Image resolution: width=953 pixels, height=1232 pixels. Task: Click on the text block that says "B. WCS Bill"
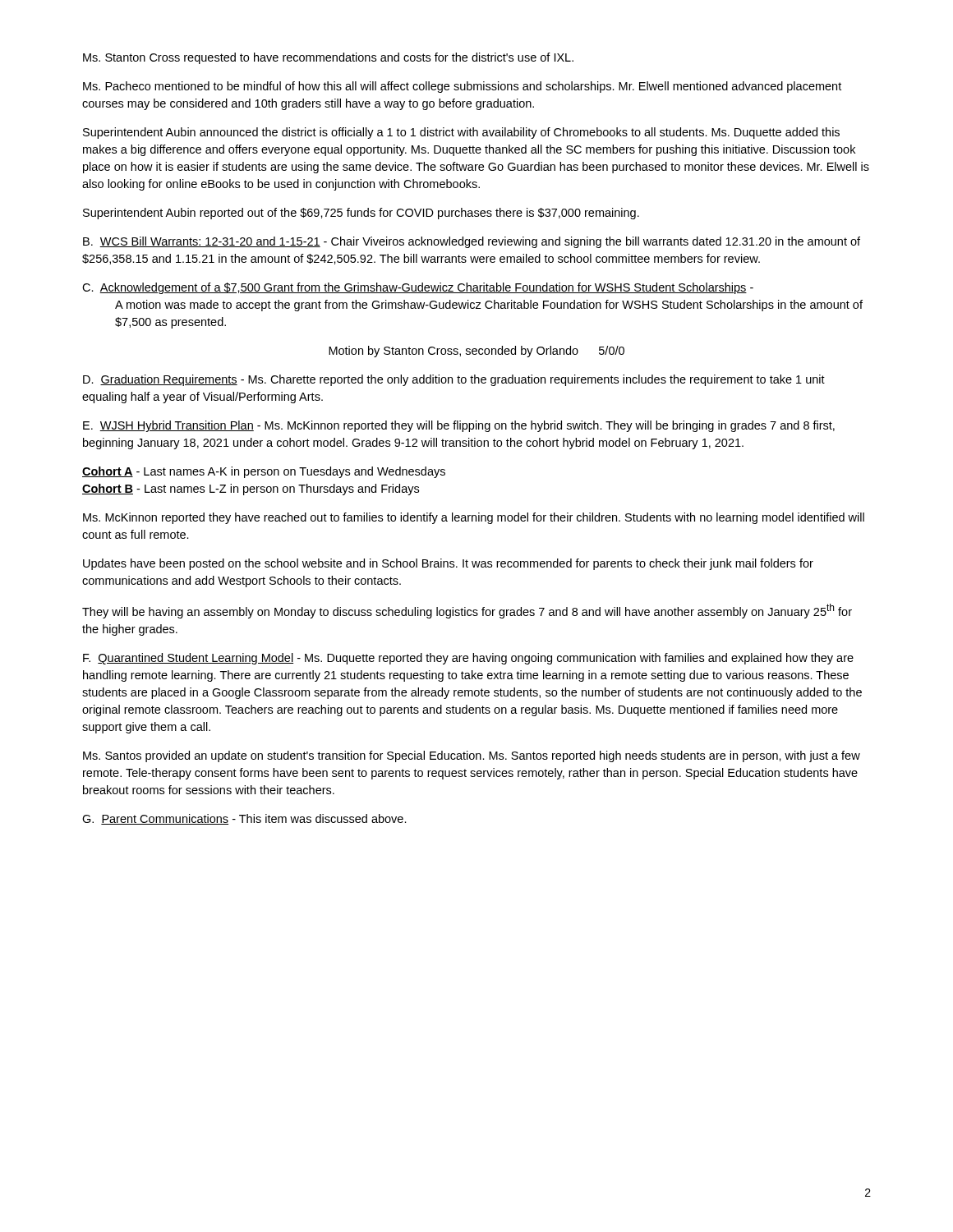[471, 250]
